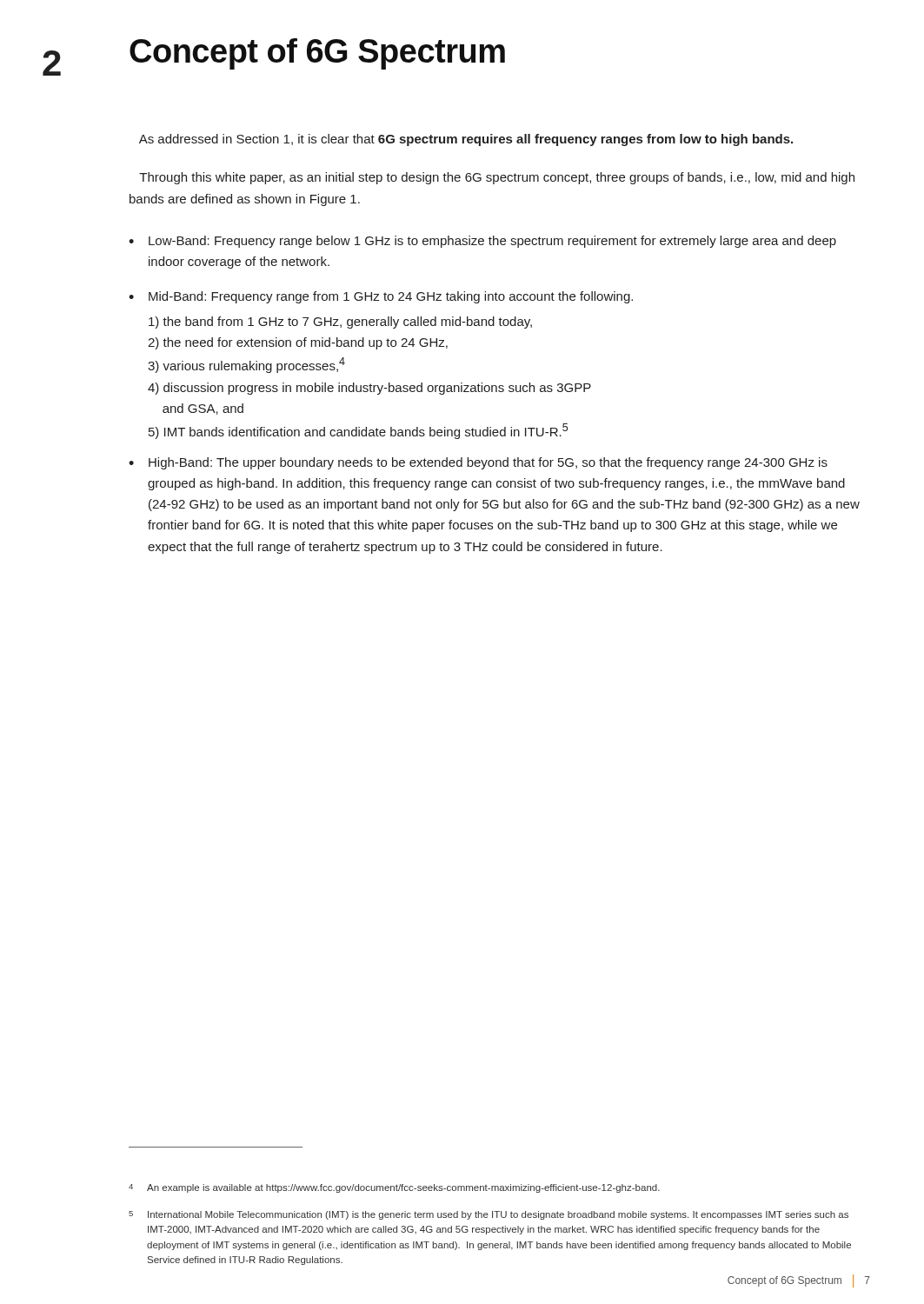
Task: Locate a section header
Action: click(51, 64)
